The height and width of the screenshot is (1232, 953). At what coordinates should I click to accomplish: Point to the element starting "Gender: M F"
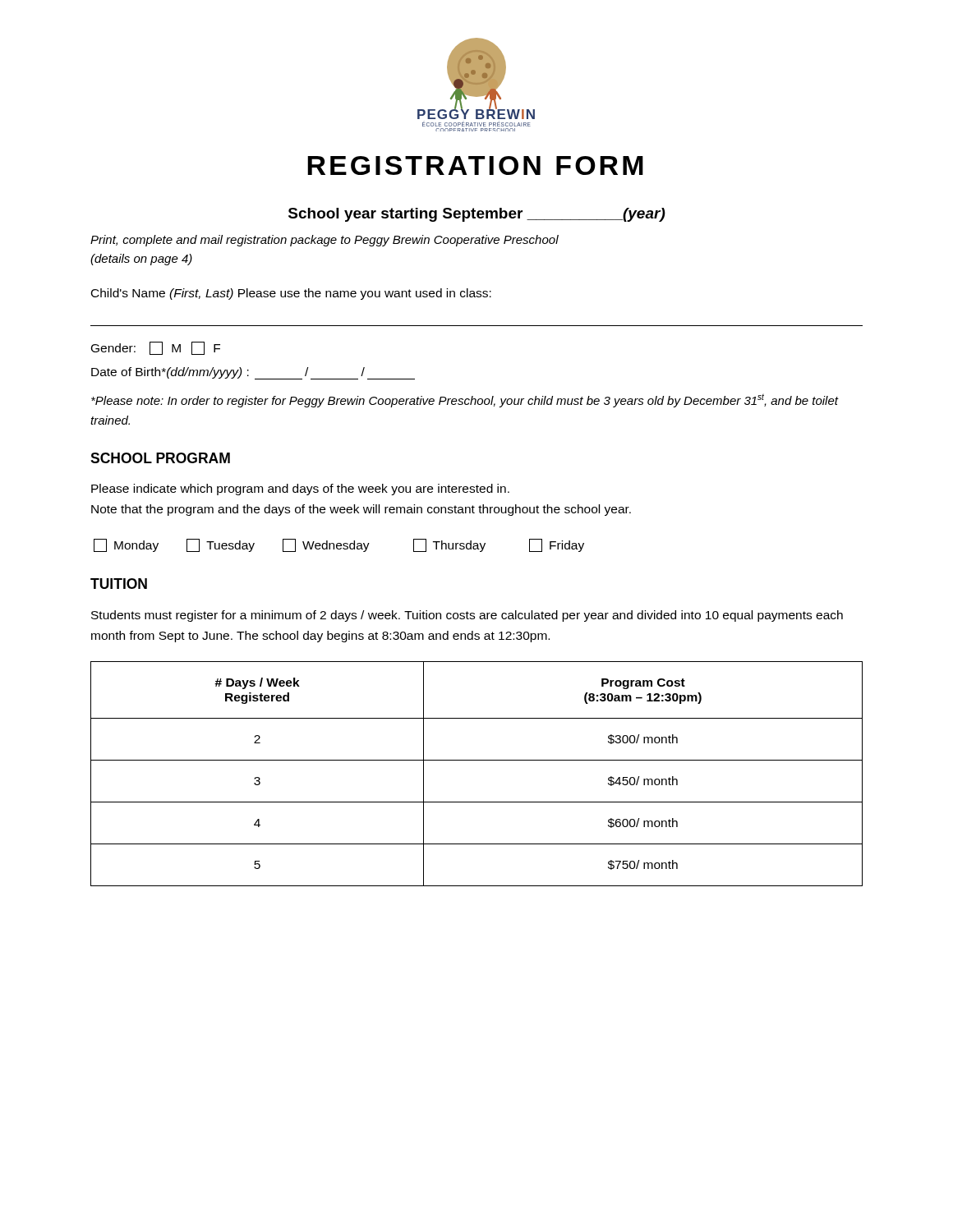click(x=156, y=348)
